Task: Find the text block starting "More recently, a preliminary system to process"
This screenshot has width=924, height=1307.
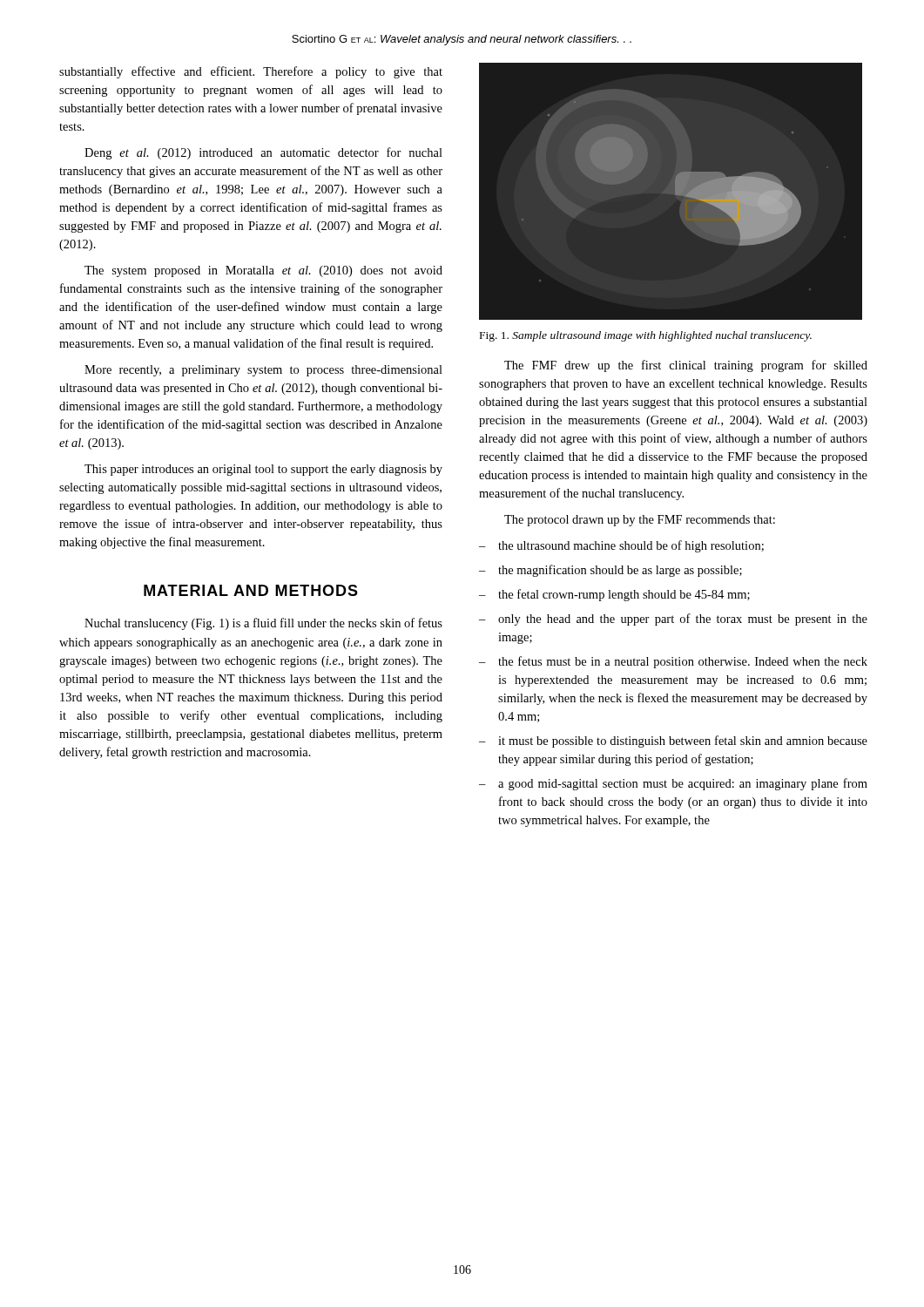Action: tap(251, 407)
